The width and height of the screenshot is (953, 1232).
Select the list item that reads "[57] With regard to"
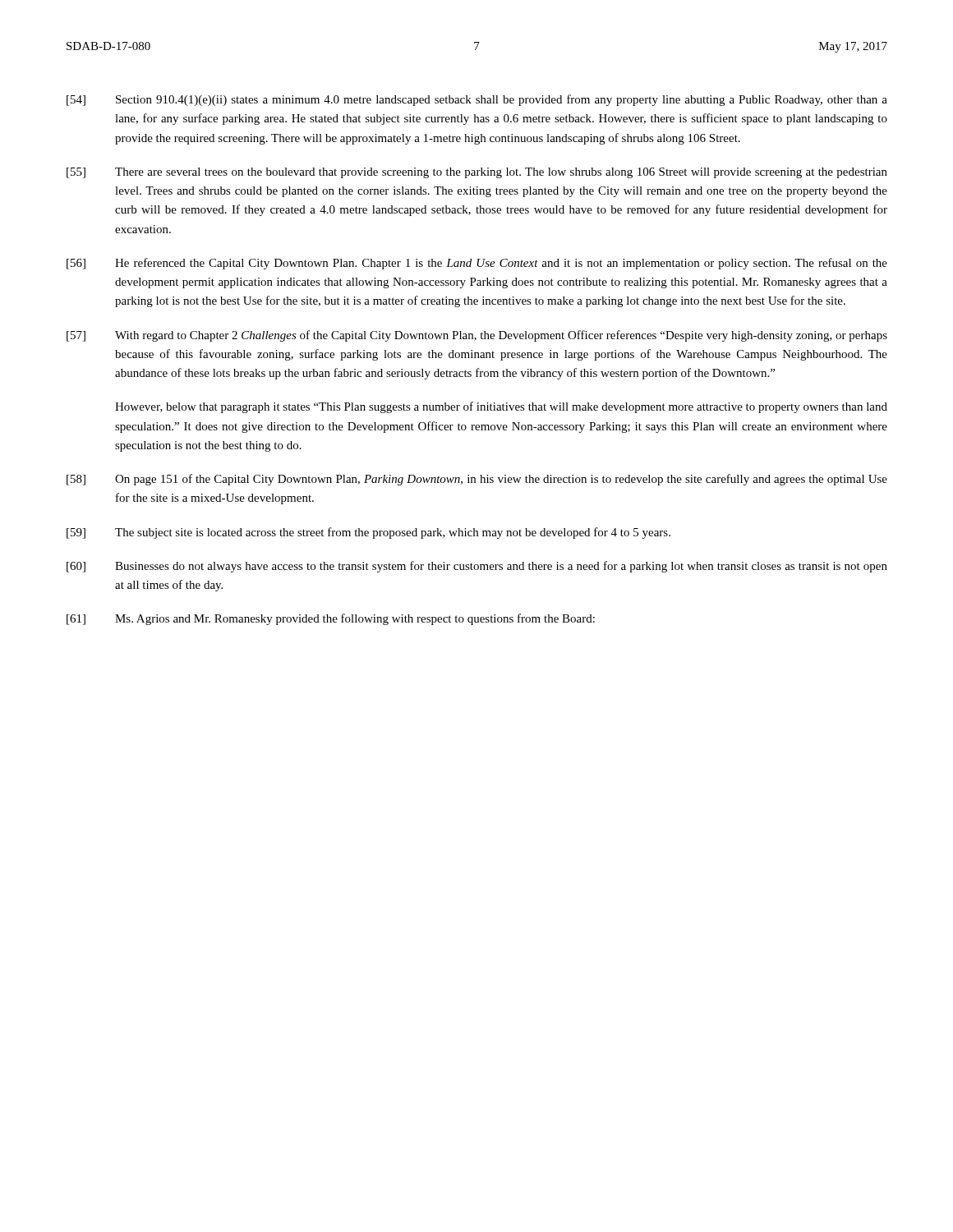pos(476,354)
